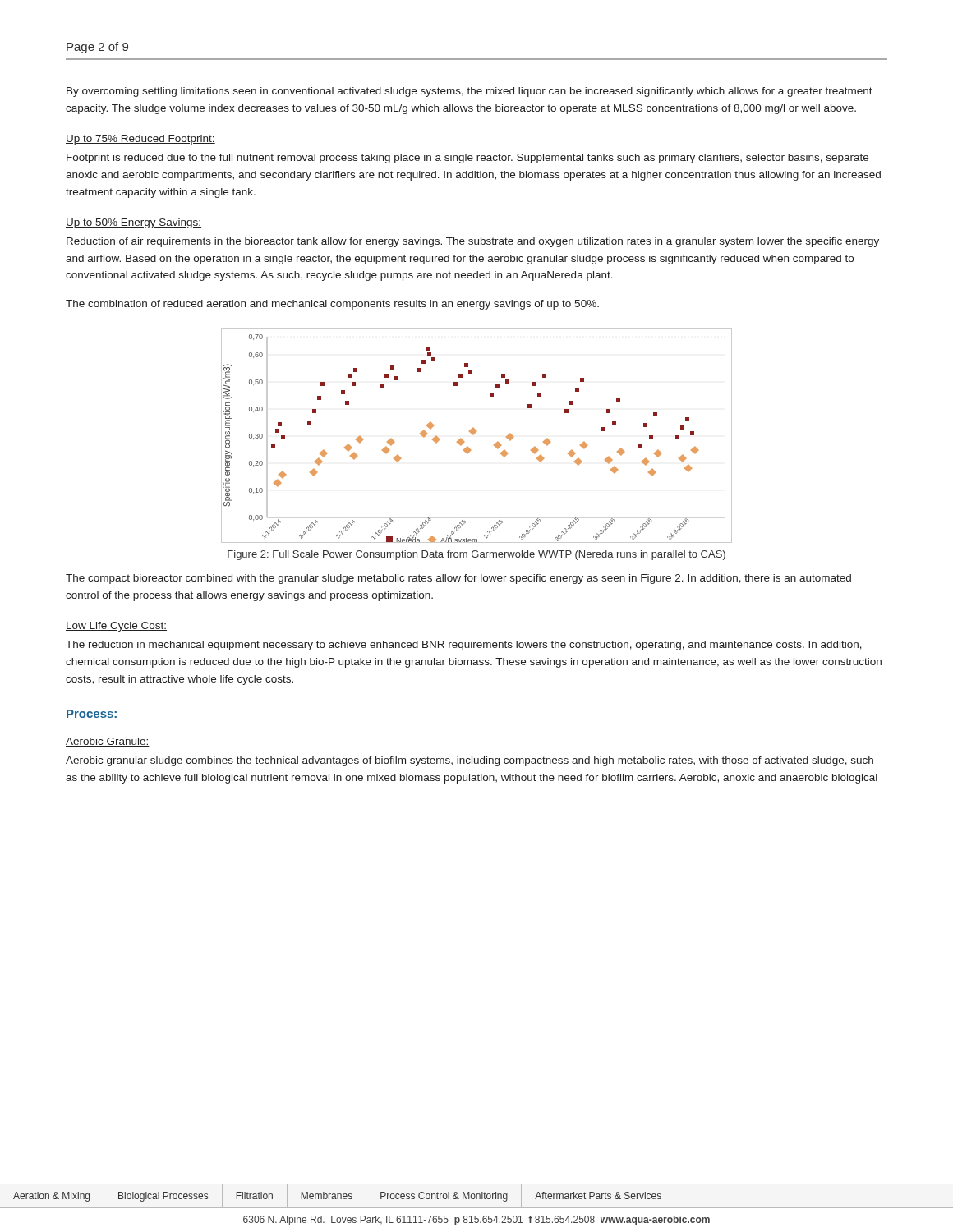Find "Low Life Cycle Cost:" on this page
The image size is (953, 1232).
[116, 626]
